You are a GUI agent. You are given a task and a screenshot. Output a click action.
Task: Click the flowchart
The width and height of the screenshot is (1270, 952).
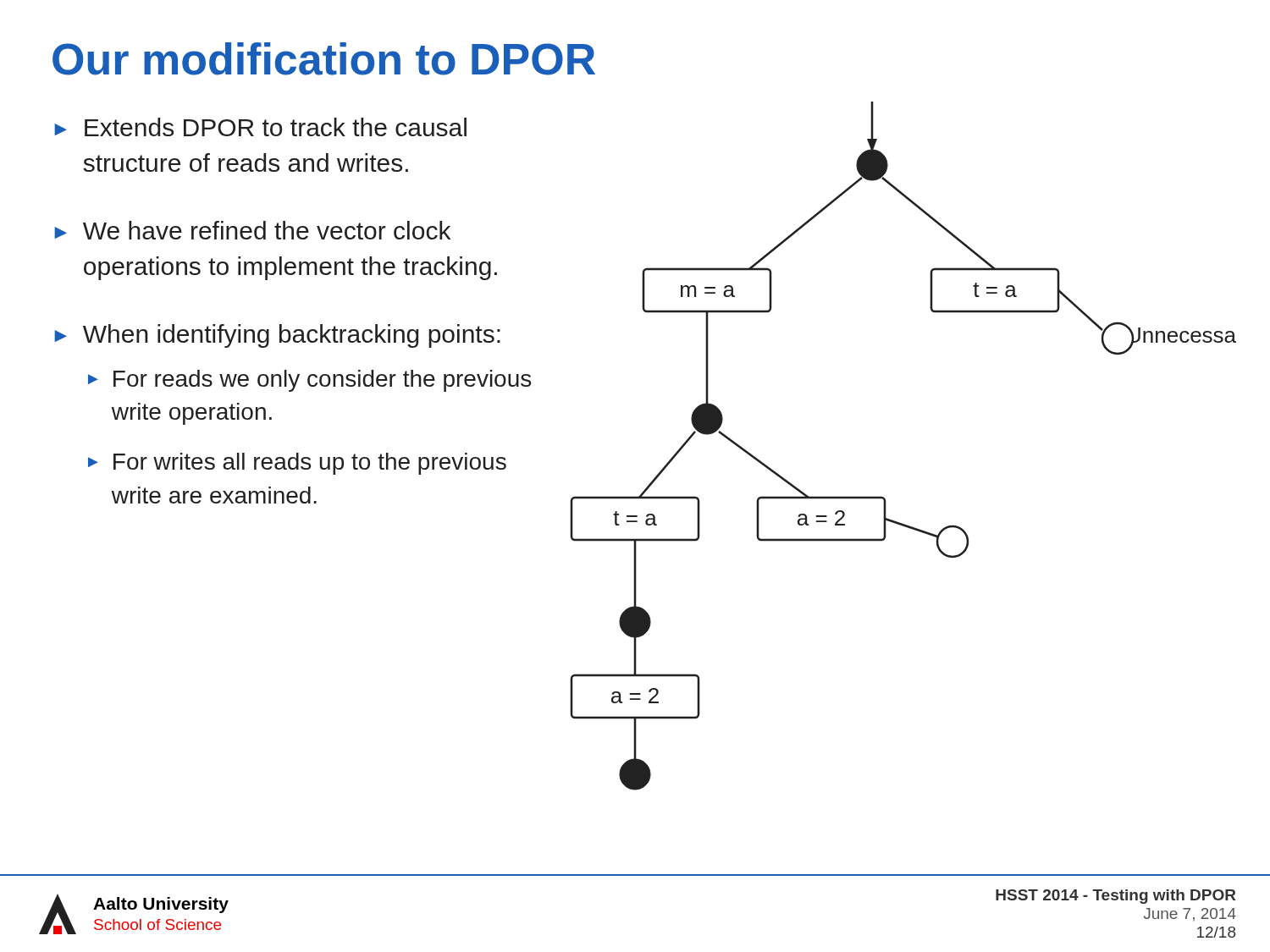pos(872,444)
